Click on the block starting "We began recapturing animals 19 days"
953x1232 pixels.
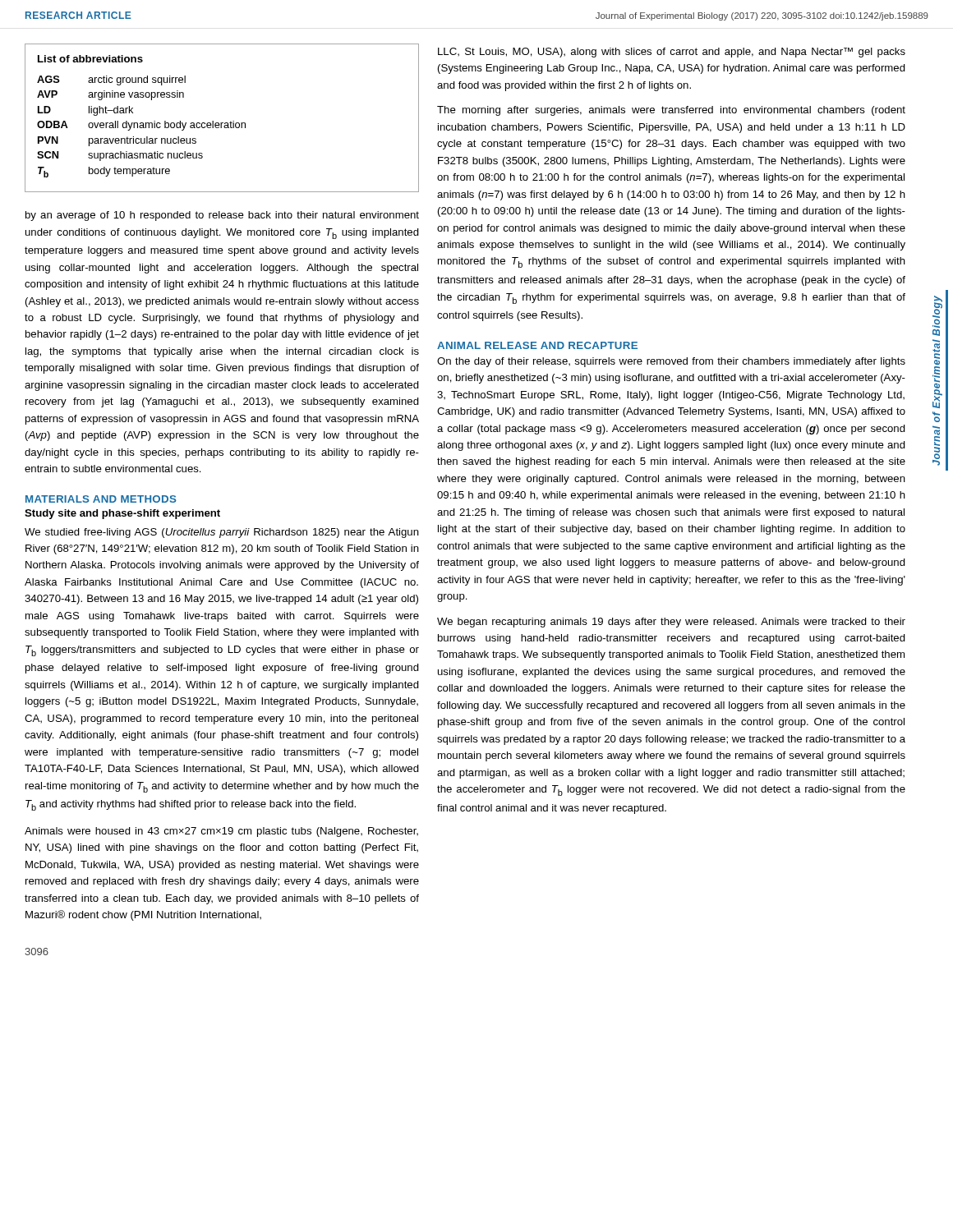tap(671, 714)
